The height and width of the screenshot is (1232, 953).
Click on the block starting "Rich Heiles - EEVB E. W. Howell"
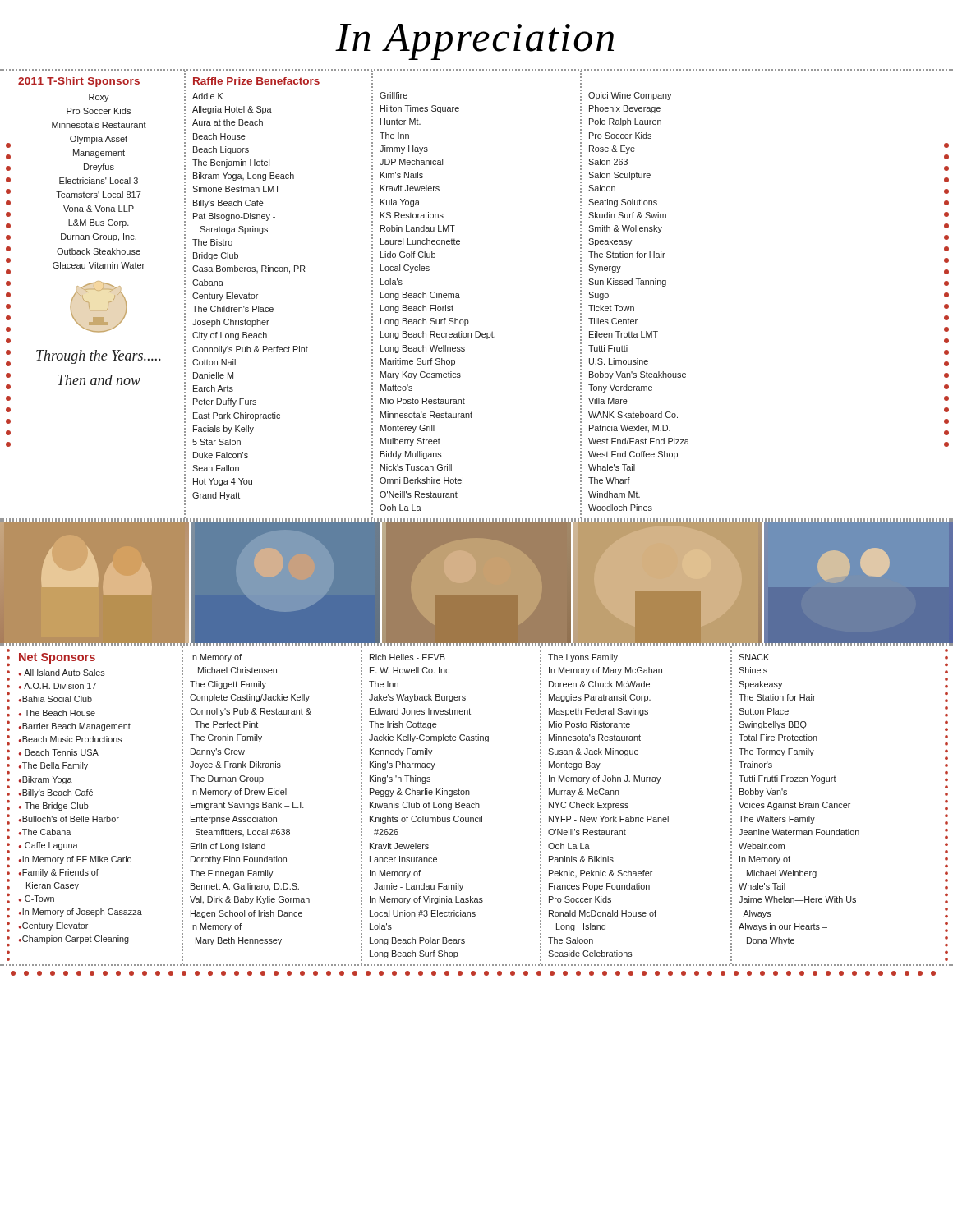(429, 805)
